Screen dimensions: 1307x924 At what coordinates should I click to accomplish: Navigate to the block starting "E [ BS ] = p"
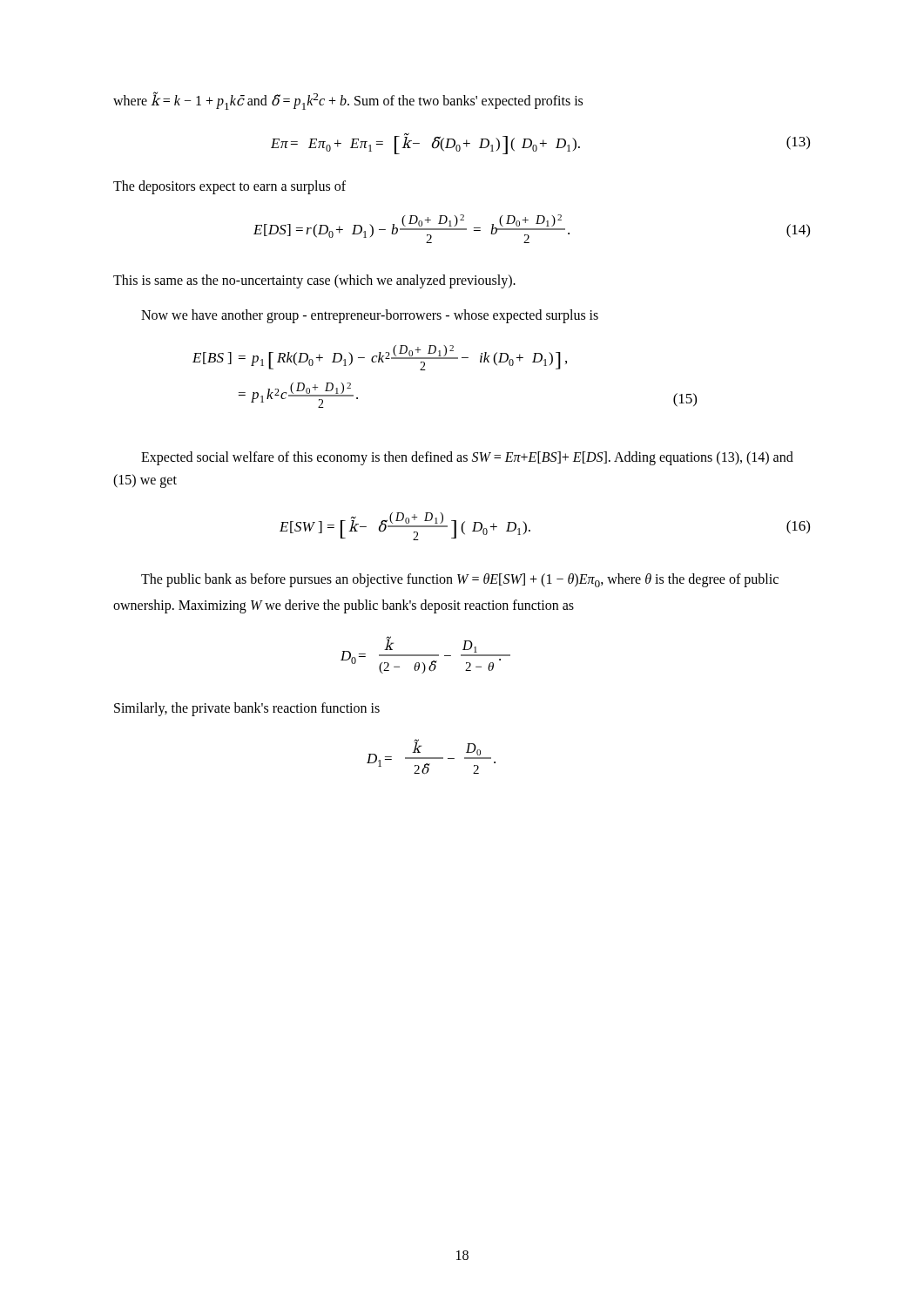[380, 358]
